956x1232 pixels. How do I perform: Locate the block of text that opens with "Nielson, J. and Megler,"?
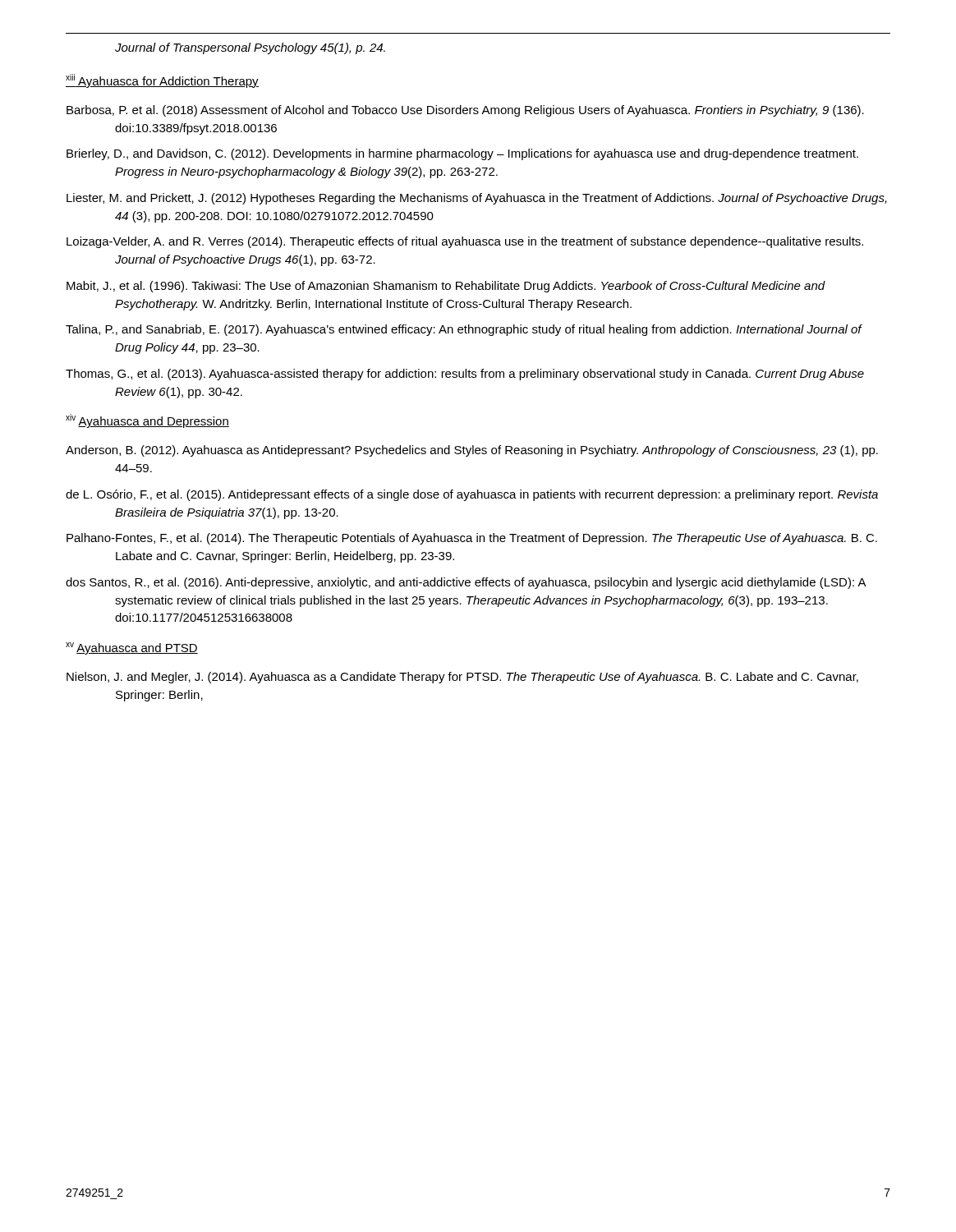[462, 685]
